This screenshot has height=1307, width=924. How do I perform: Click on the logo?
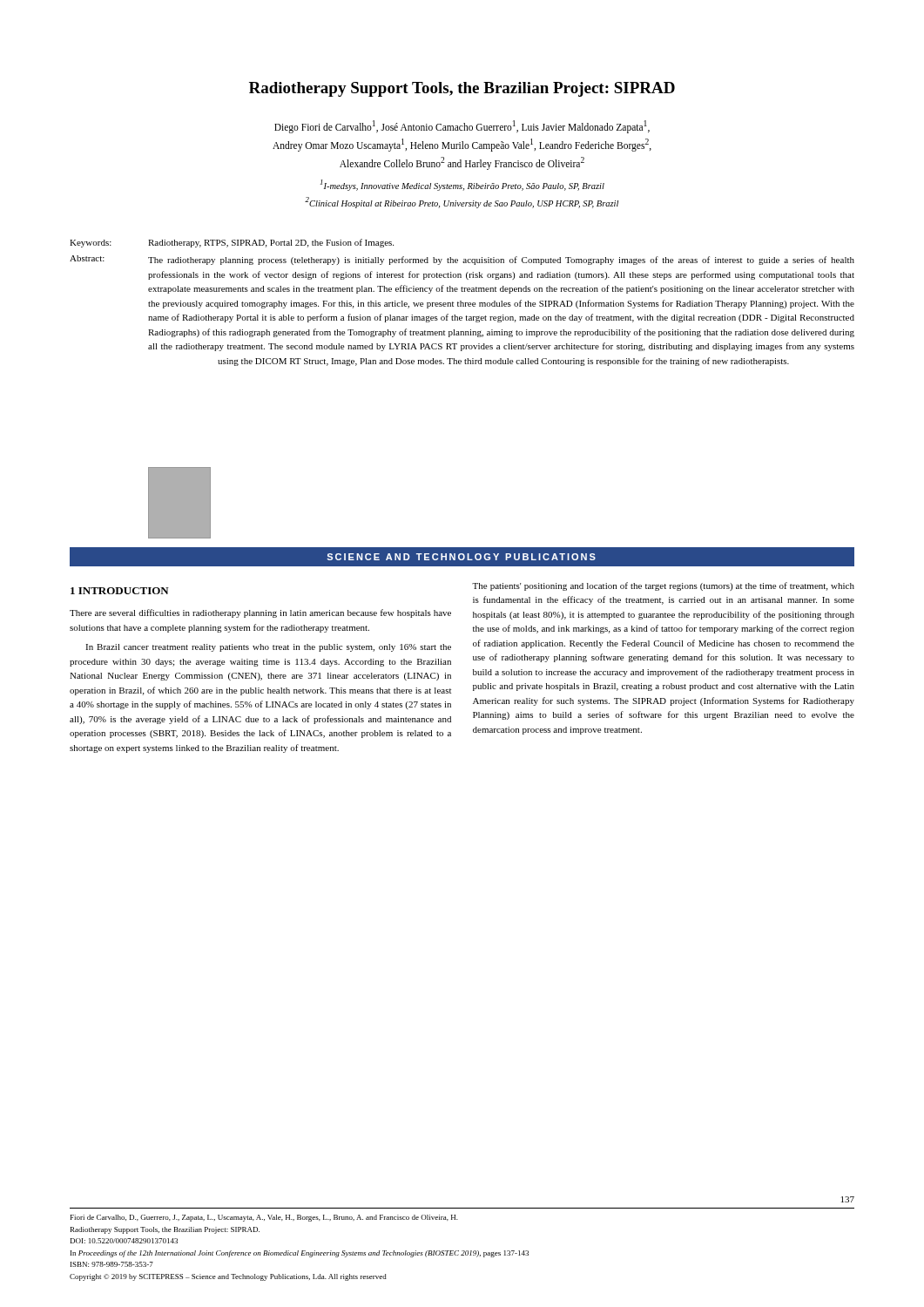point(462,557)
